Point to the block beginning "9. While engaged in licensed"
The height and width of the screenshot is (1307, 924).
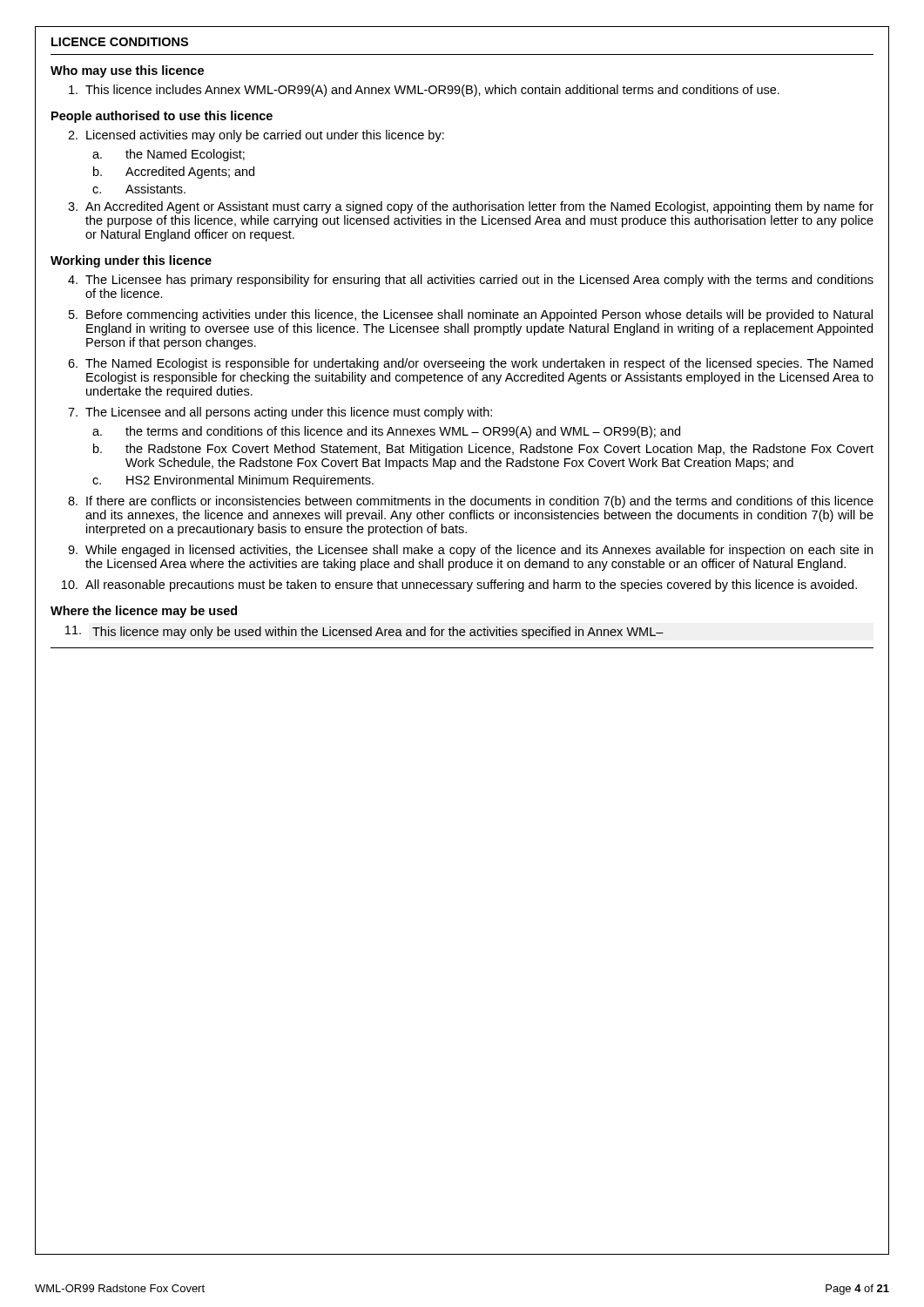click(x=462, y=557)
